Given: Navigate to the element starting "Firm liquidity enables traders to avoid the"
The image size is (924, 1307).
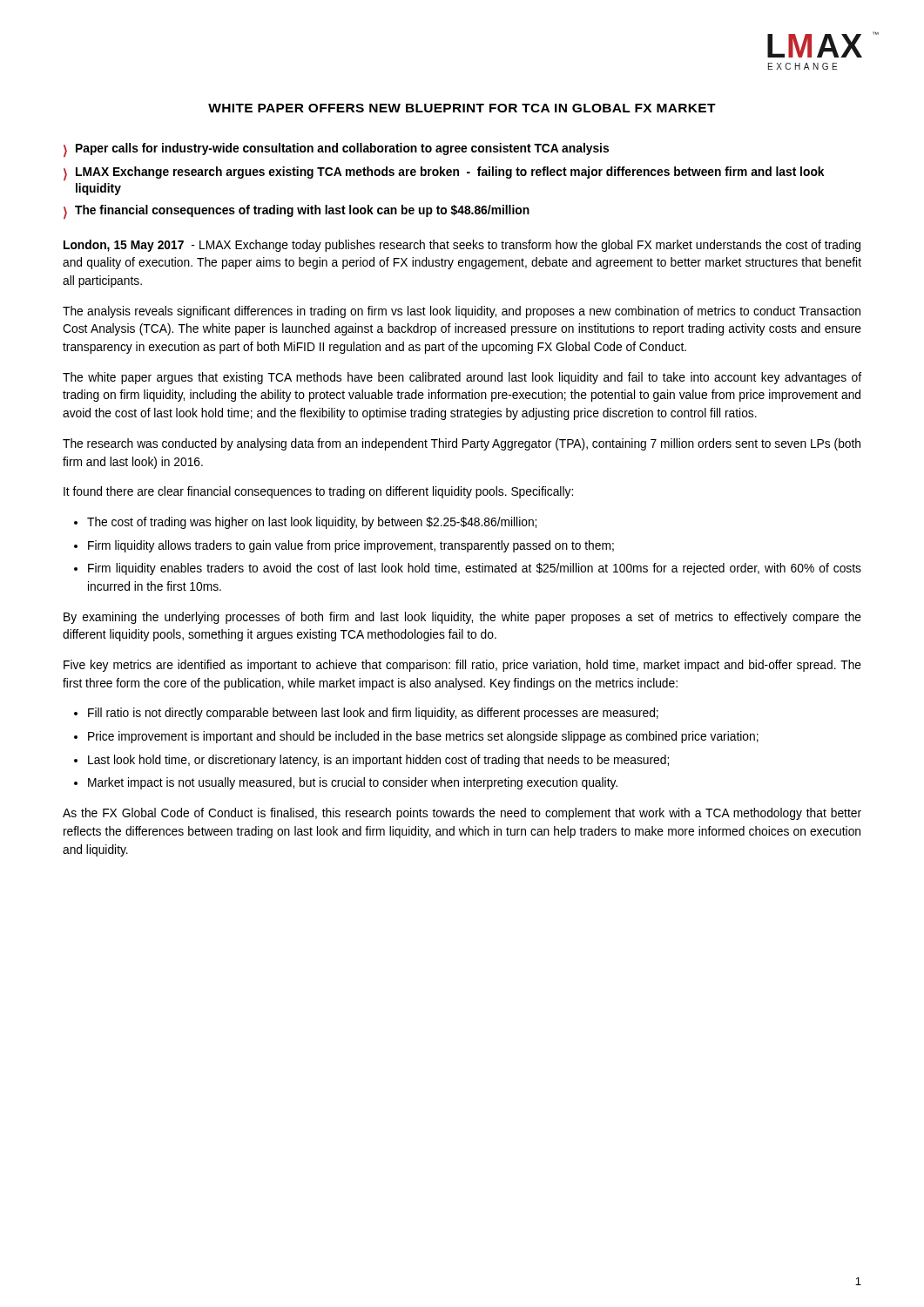Looking at the screenshot, I should click(474, 578).
